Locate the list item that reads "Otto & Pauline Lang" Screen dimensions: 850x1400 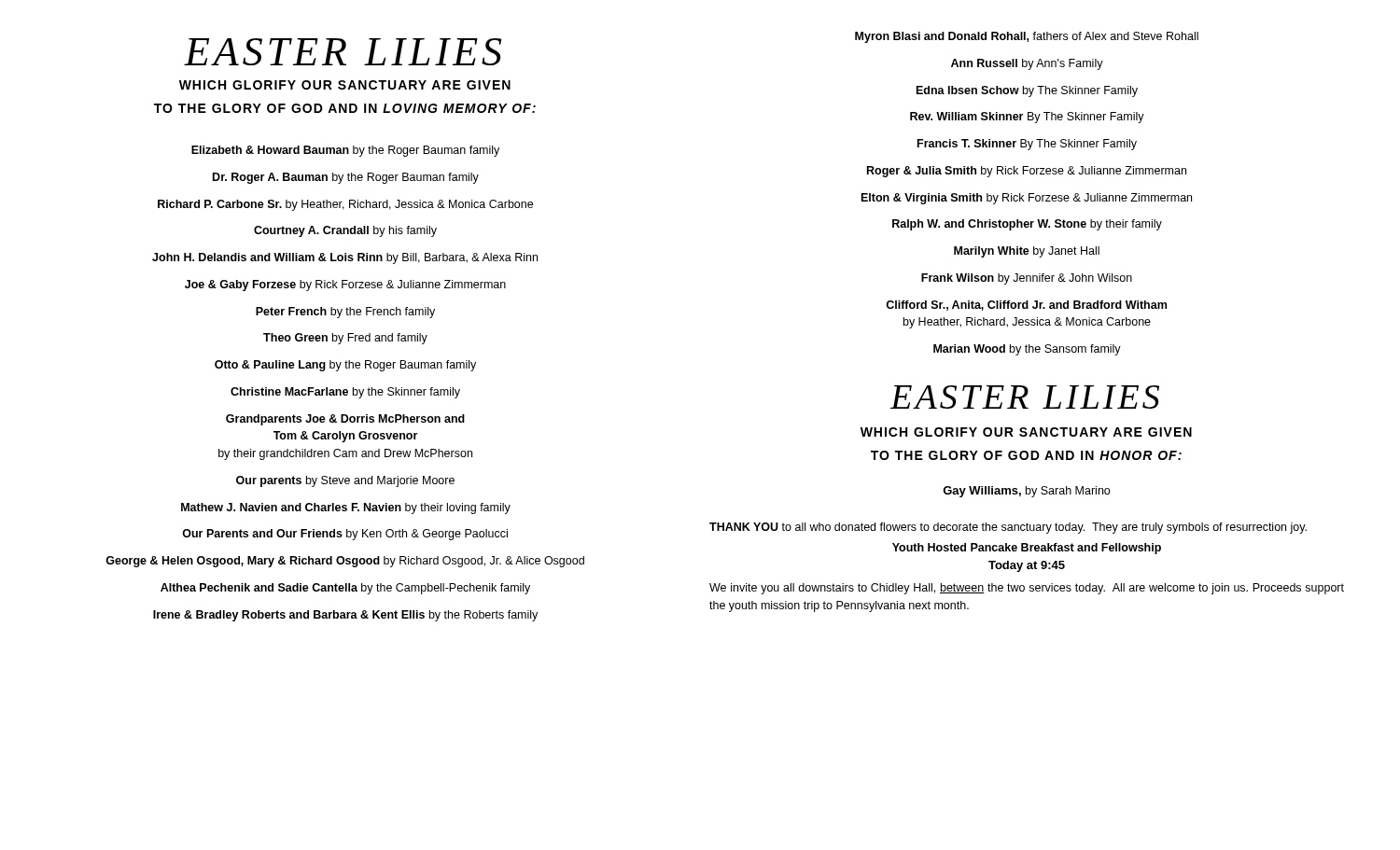point(345,365)
